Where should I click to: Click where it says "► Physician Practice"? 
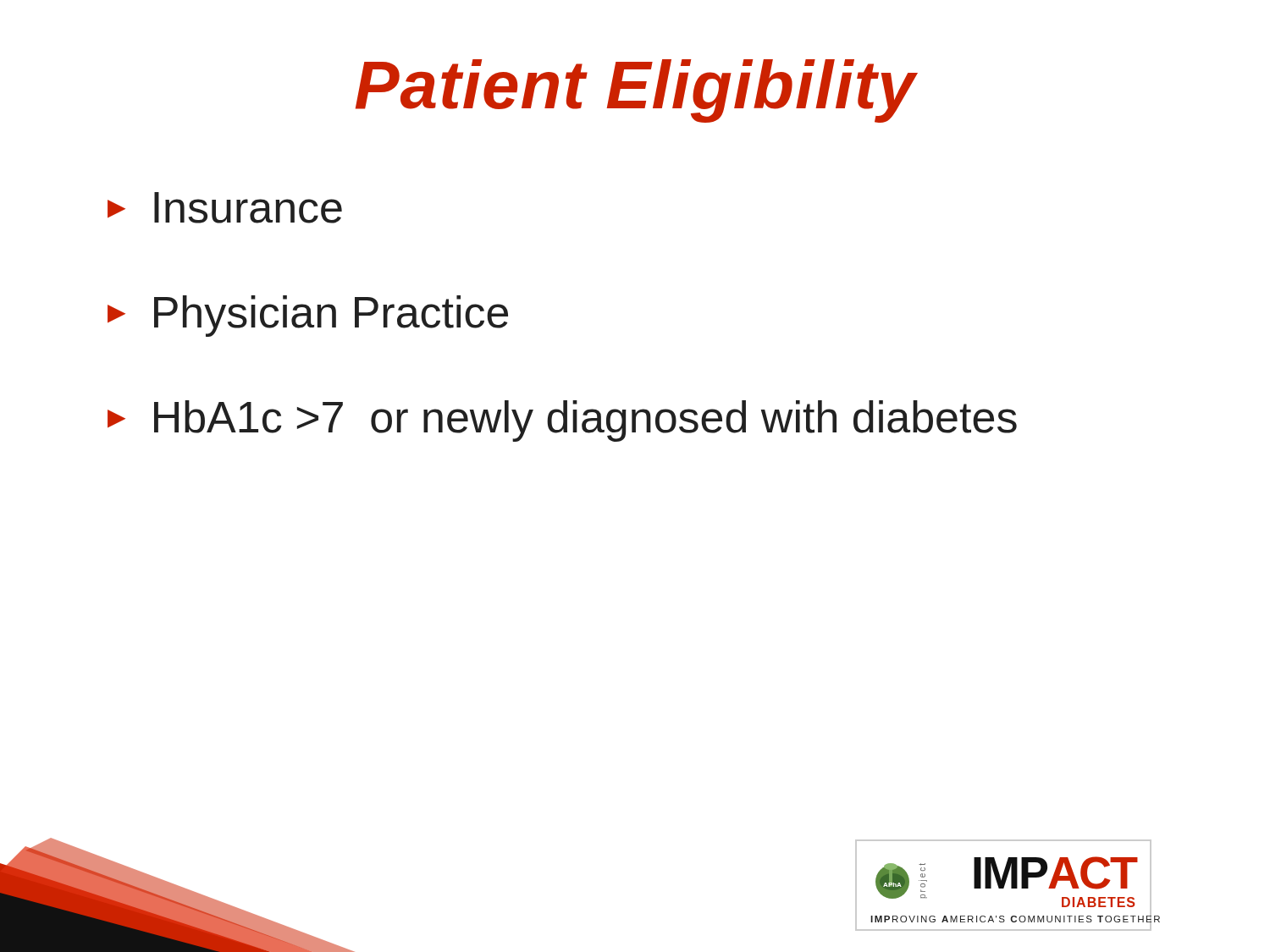click(306, 312)
